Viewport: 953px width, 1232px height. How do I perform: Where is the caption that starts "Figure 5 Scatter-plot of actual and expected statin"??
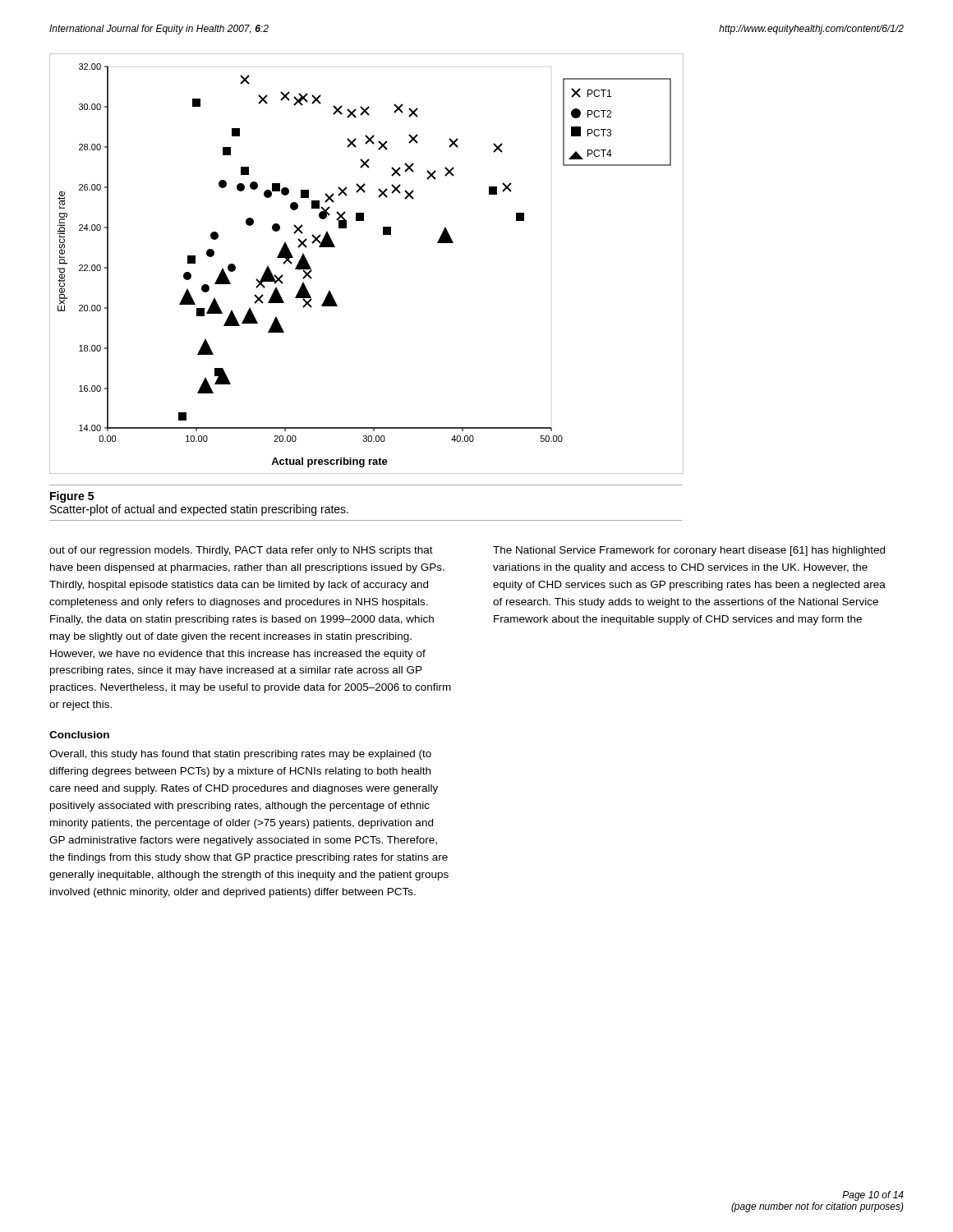click(72, 497)
